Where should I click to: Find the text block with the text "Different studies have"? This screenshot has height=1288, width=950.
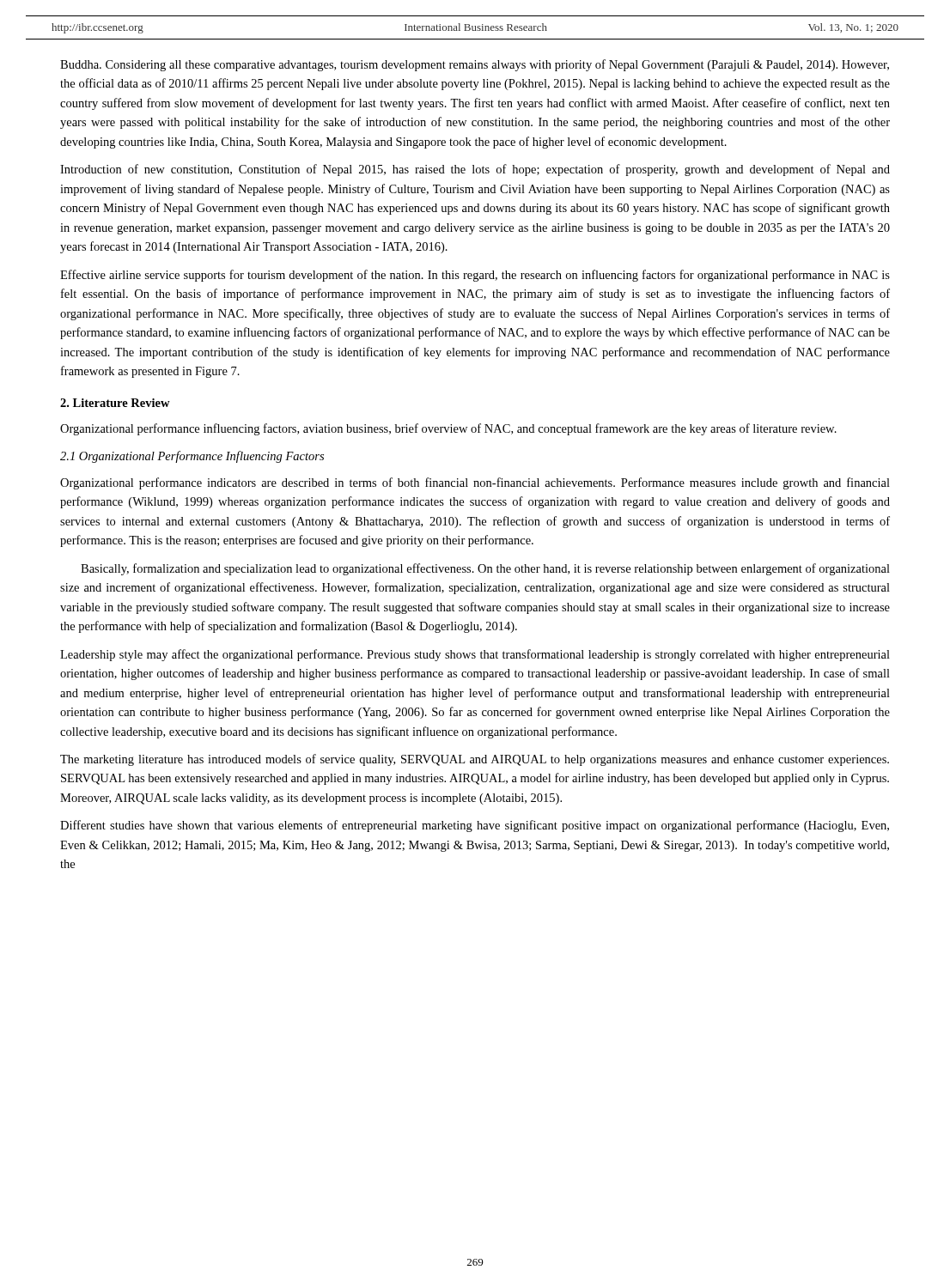[x=475, y=845]
